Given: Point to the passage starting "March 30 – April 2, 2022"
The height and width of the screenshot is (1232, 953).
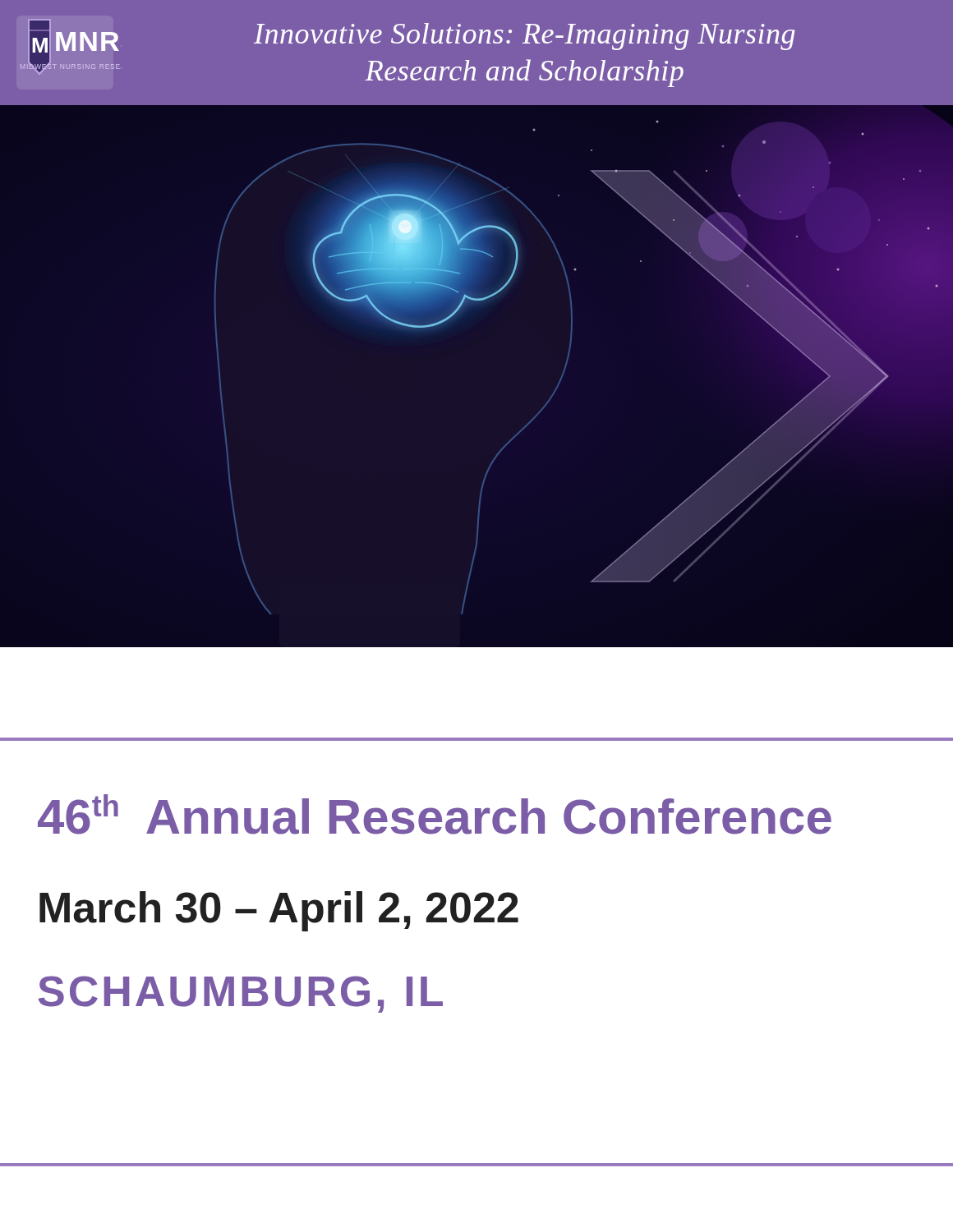Looking at the screenshot, I should point(278,908).
